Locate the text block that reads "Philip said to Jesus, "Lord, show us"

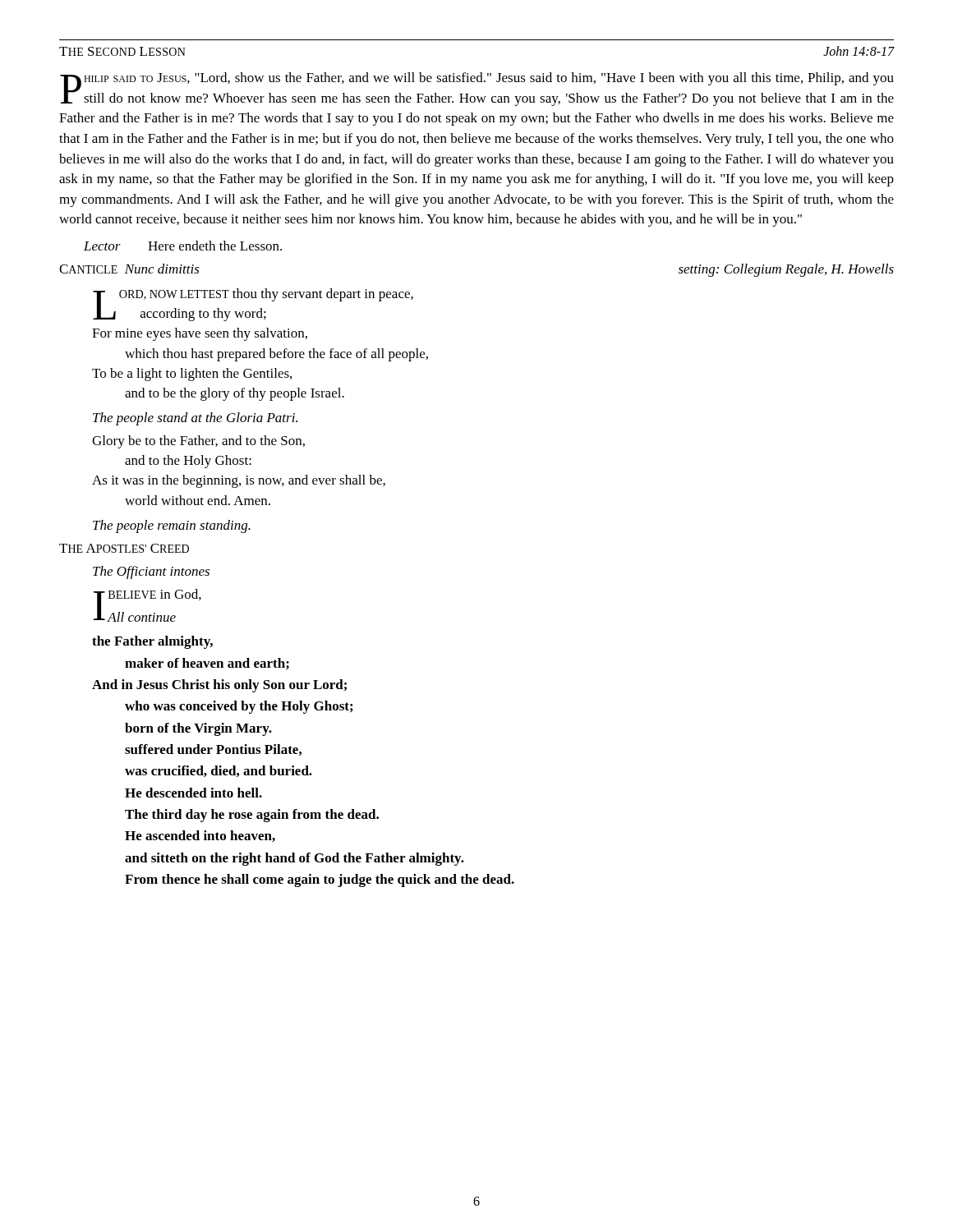[476, 148]
